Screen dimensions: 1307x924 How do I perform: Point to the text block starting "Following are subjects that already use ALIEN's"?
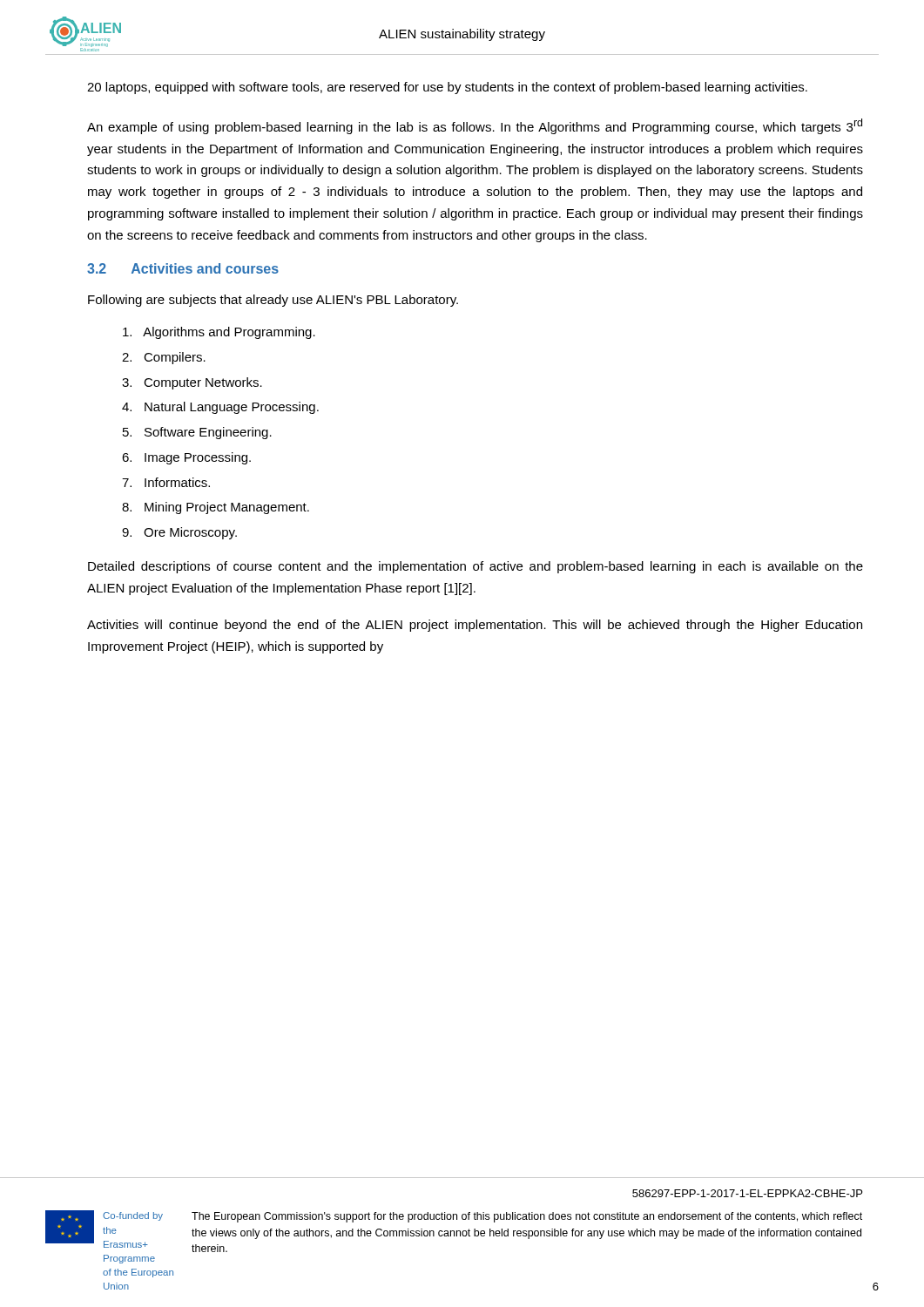[273, 299]
